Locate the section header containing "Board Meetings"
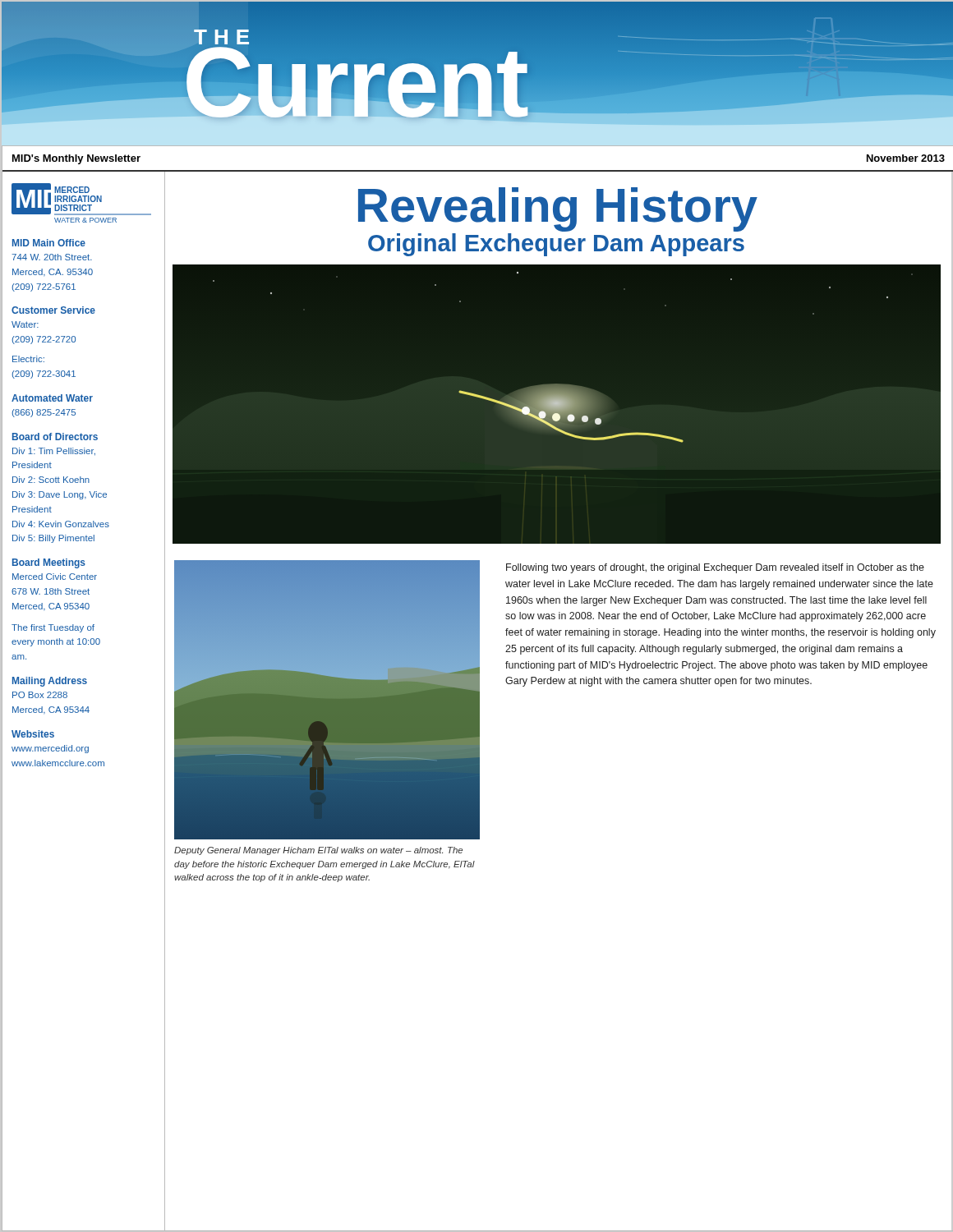Image resolution: width=953 pixels, height=1232 pixels. pyautogui.click(x=49, y=563)
